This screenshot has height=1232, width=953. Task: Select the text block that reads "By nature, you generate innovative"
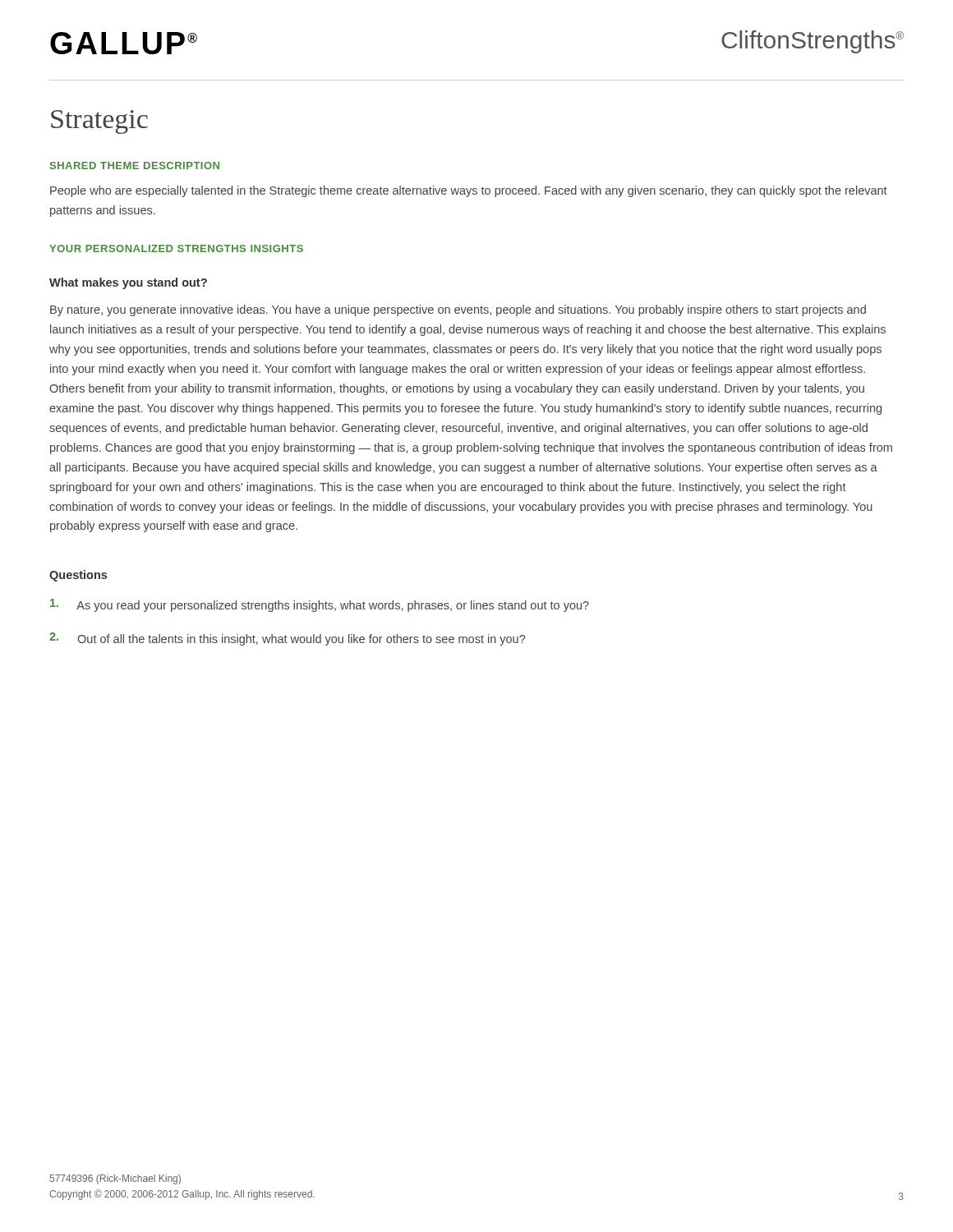476,419
